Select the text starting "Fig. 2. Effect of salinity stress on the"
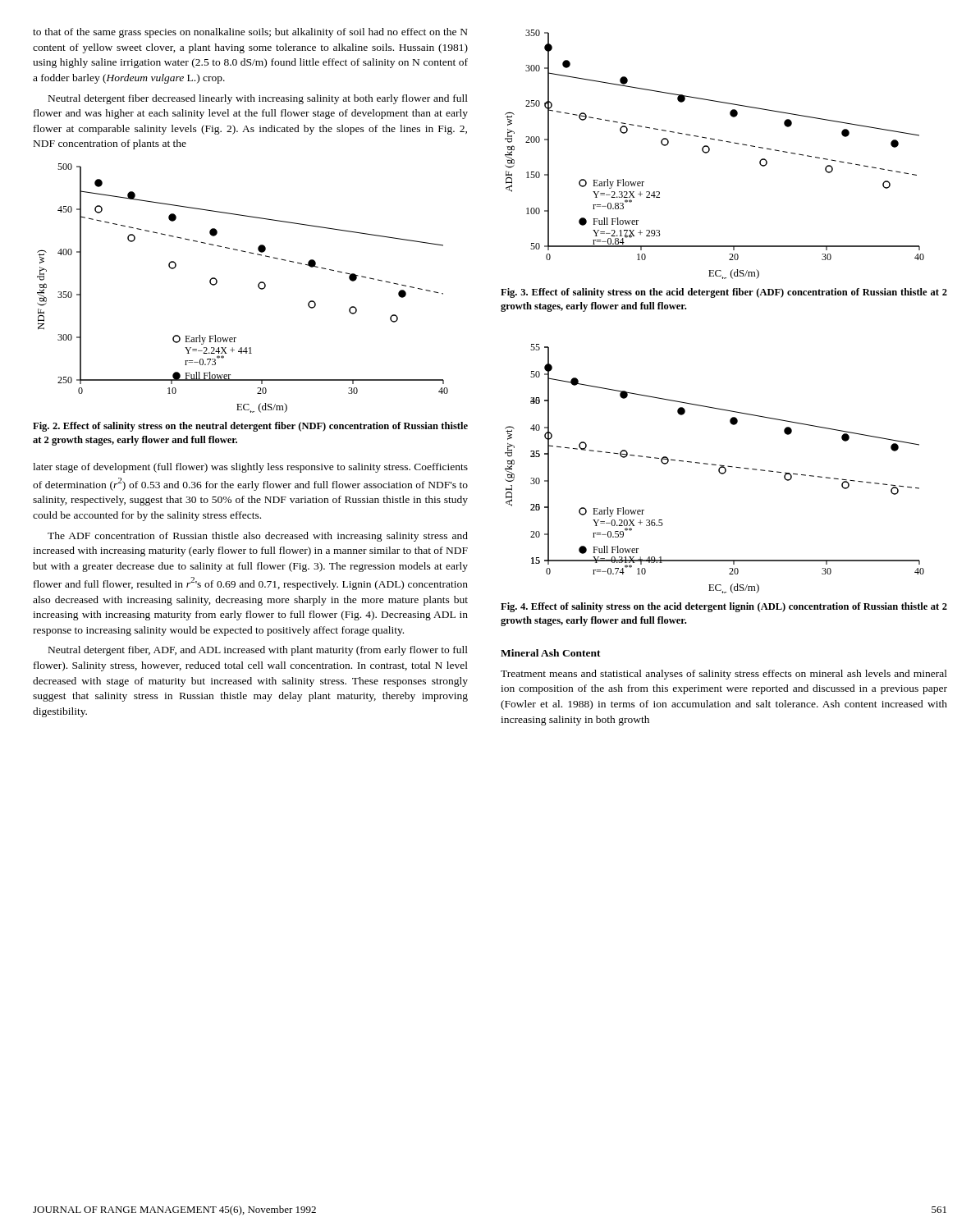This screenshot has width=980, height=1231. pos(250,434)
